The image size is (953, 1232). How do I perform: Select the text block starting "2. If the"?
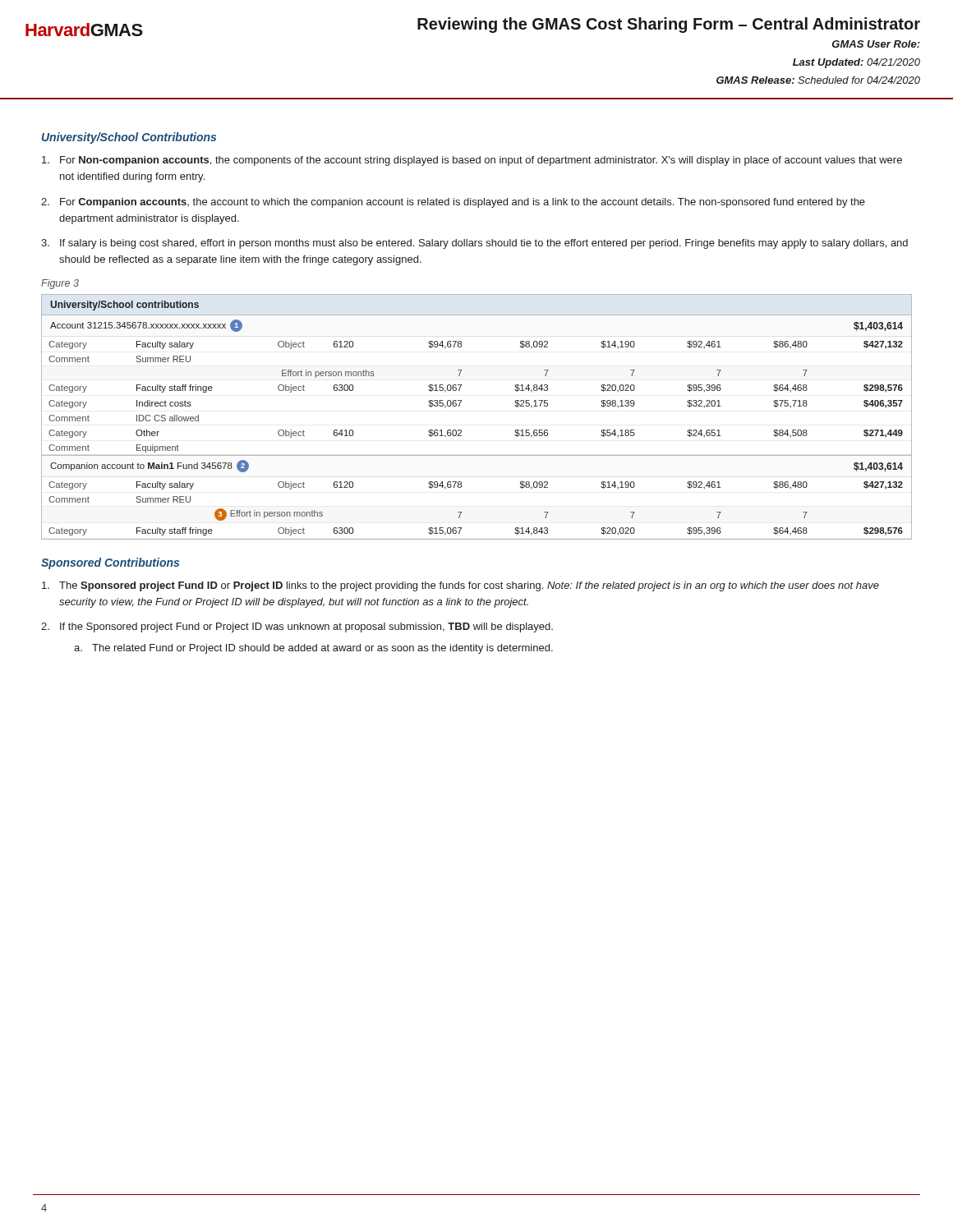(x=297, y=637)
